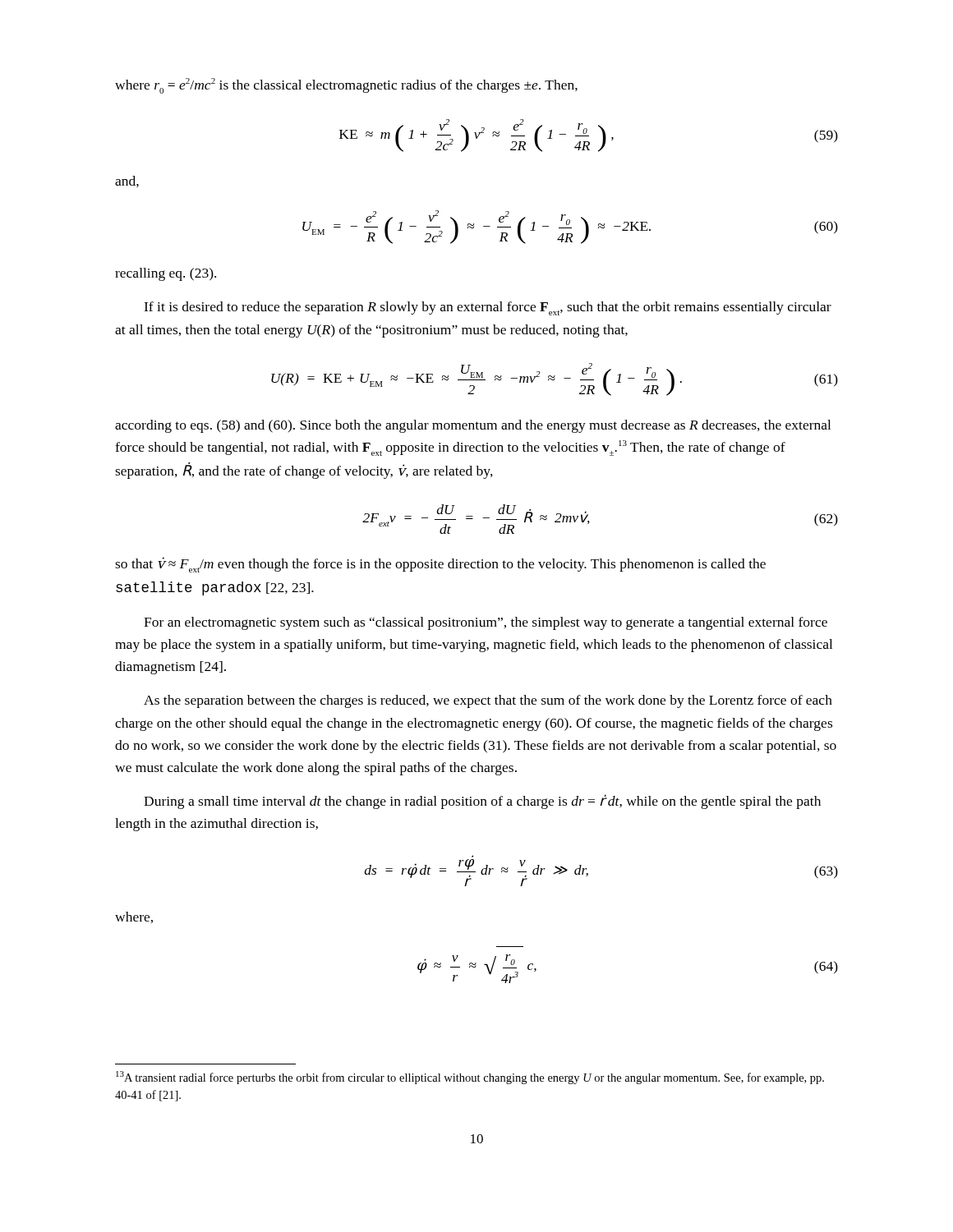The image size is (953, 1232).
Task: Click the passage that begins "For an electromagnetic system such as “classical"
Action: [474, 644]
